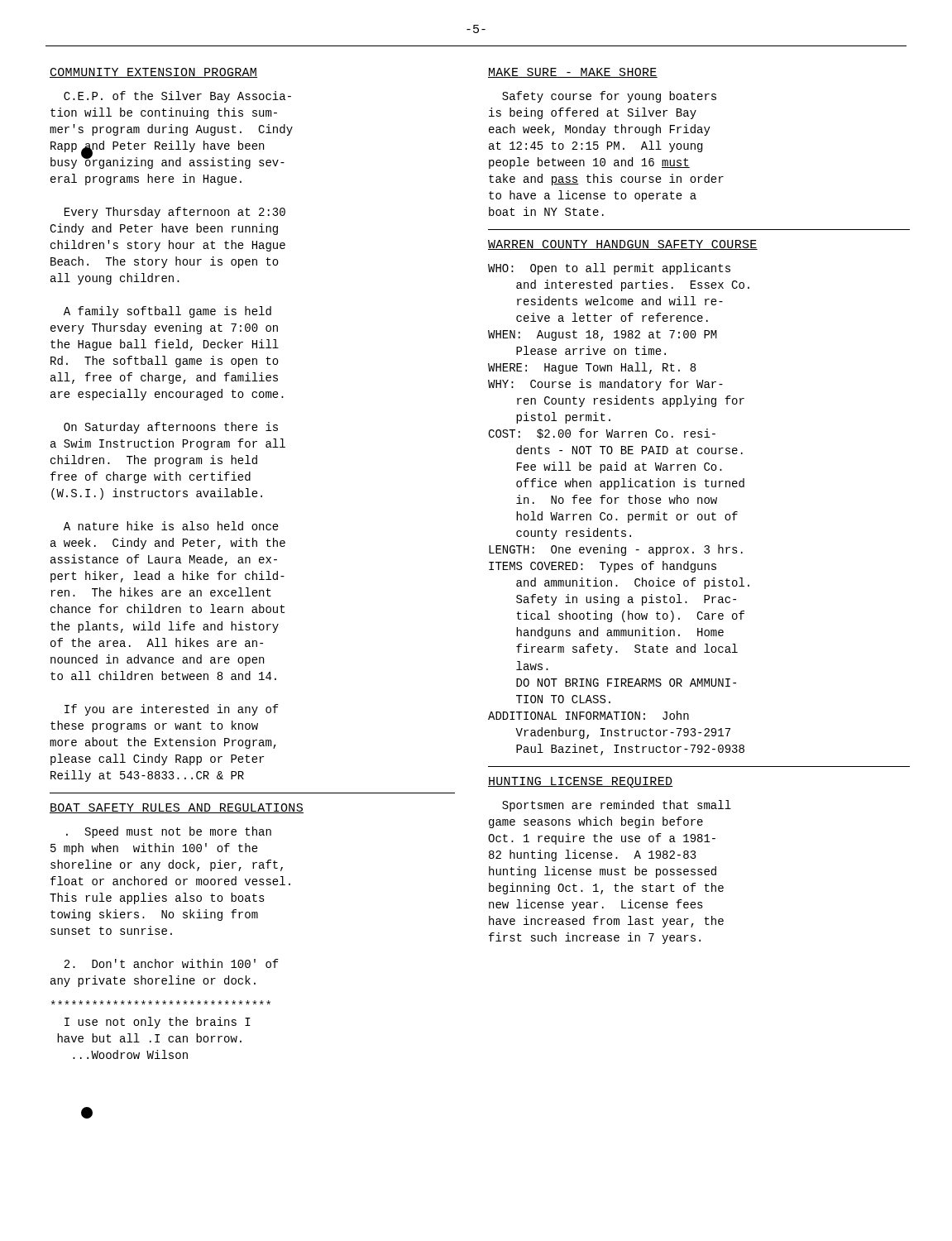Click on the text block that reads "Sportsmen are reminded that"

tap(610, 872)
